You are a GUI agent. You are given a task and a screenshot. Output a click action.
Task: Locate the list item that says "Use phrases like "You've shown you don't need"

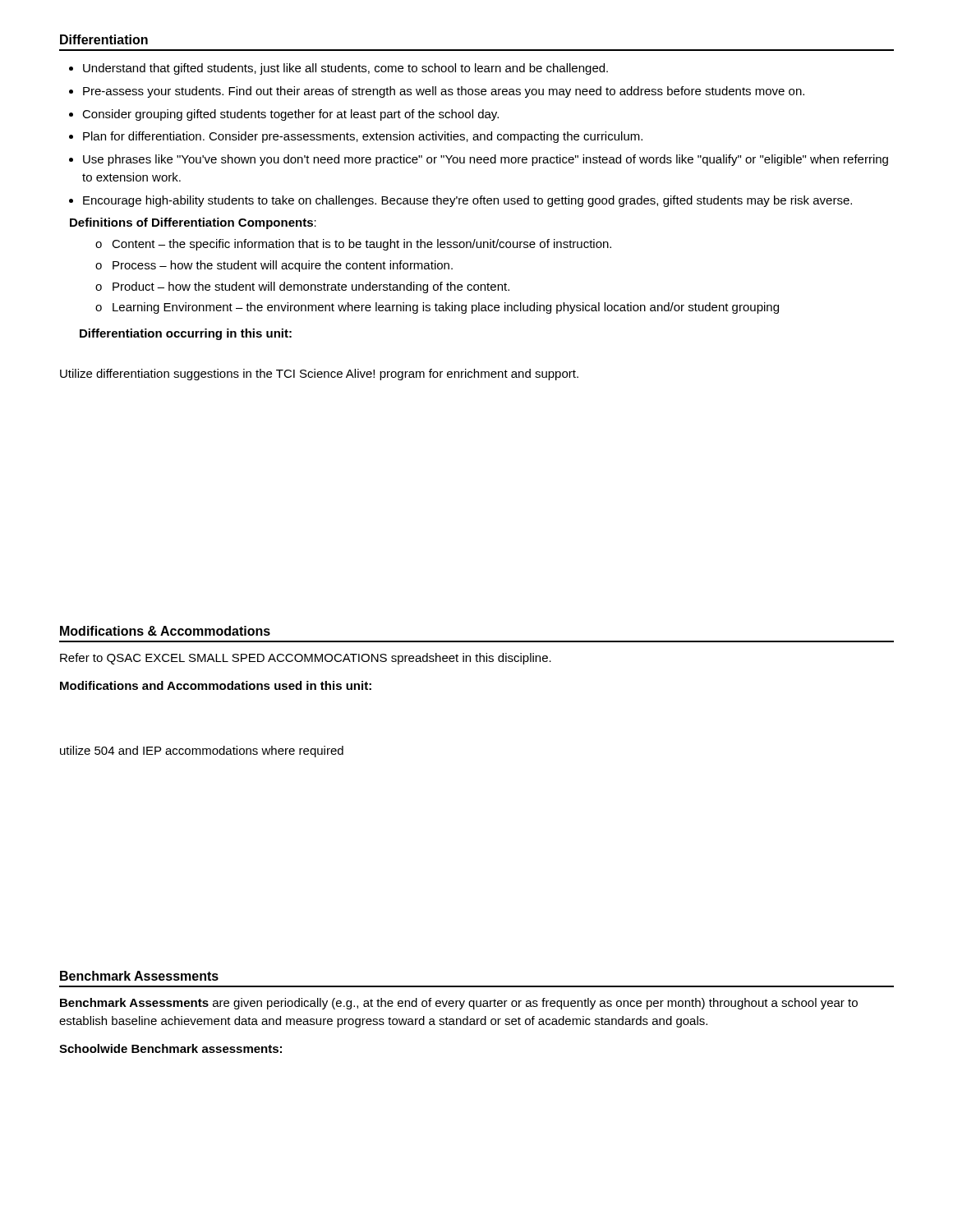pos(486,168)
